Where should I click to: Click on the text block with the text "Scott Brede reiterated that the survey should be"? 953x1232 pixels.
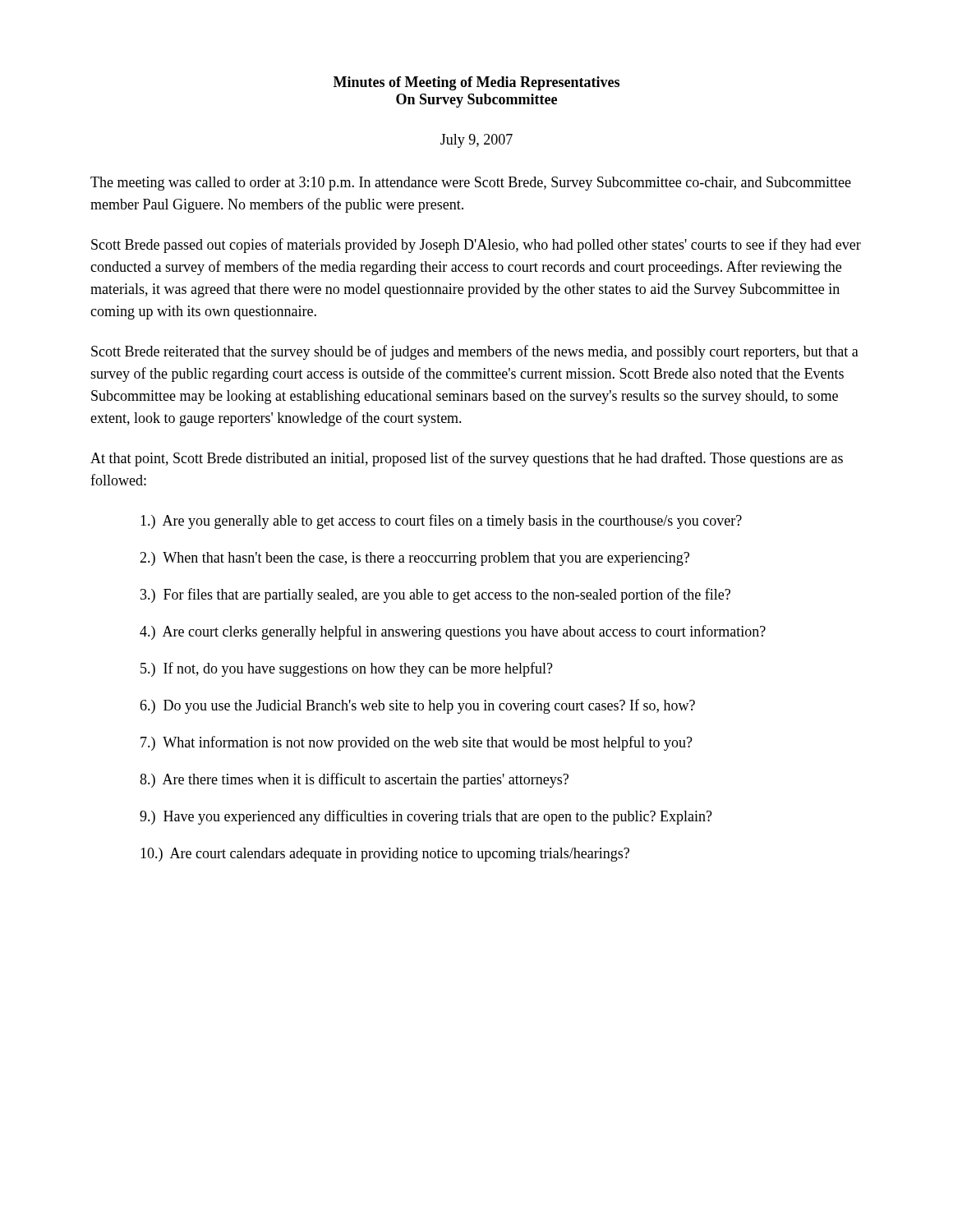point(474,385)
